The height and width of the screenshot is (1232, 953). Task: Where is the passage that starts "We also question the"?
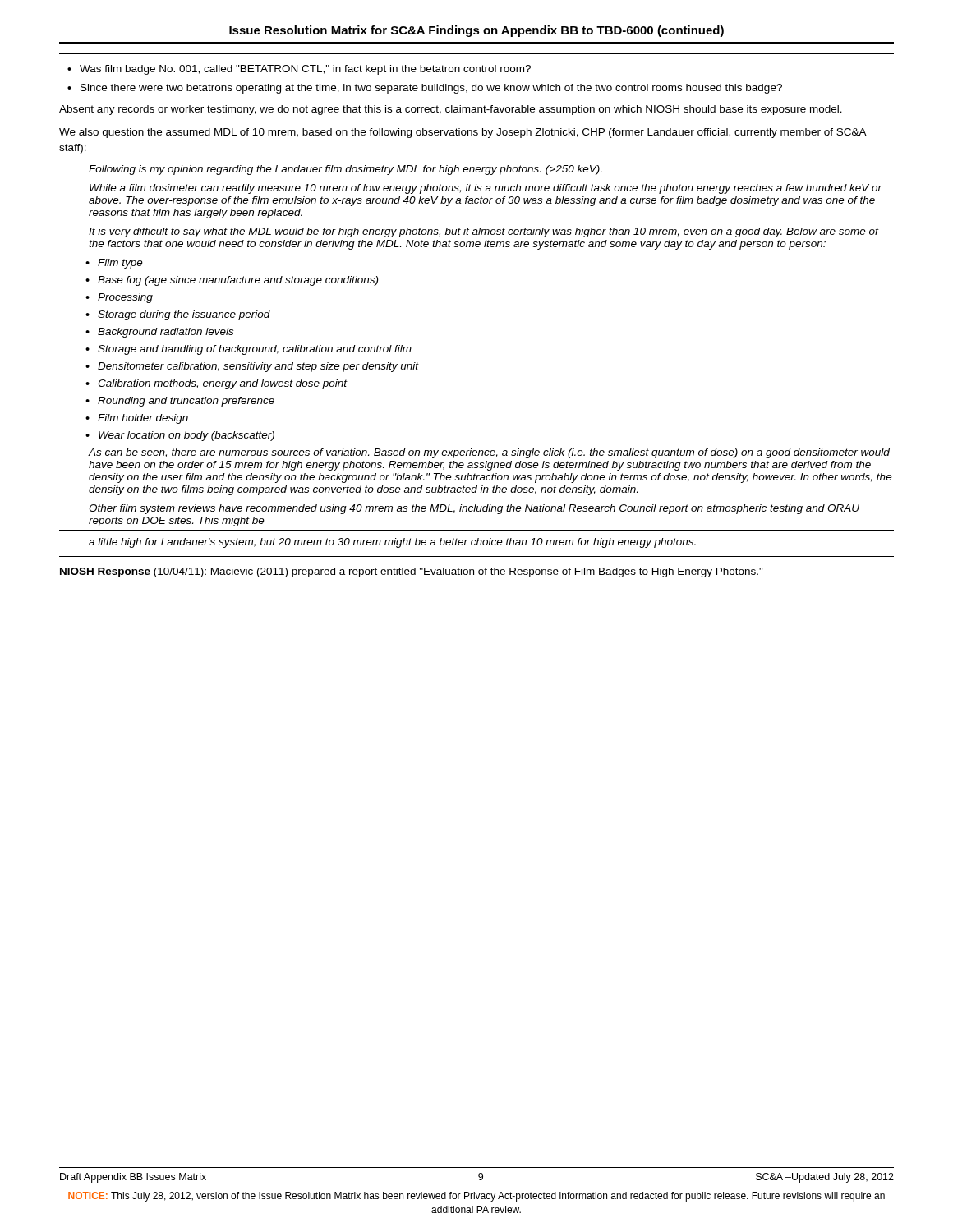click(x=462, y=140)
